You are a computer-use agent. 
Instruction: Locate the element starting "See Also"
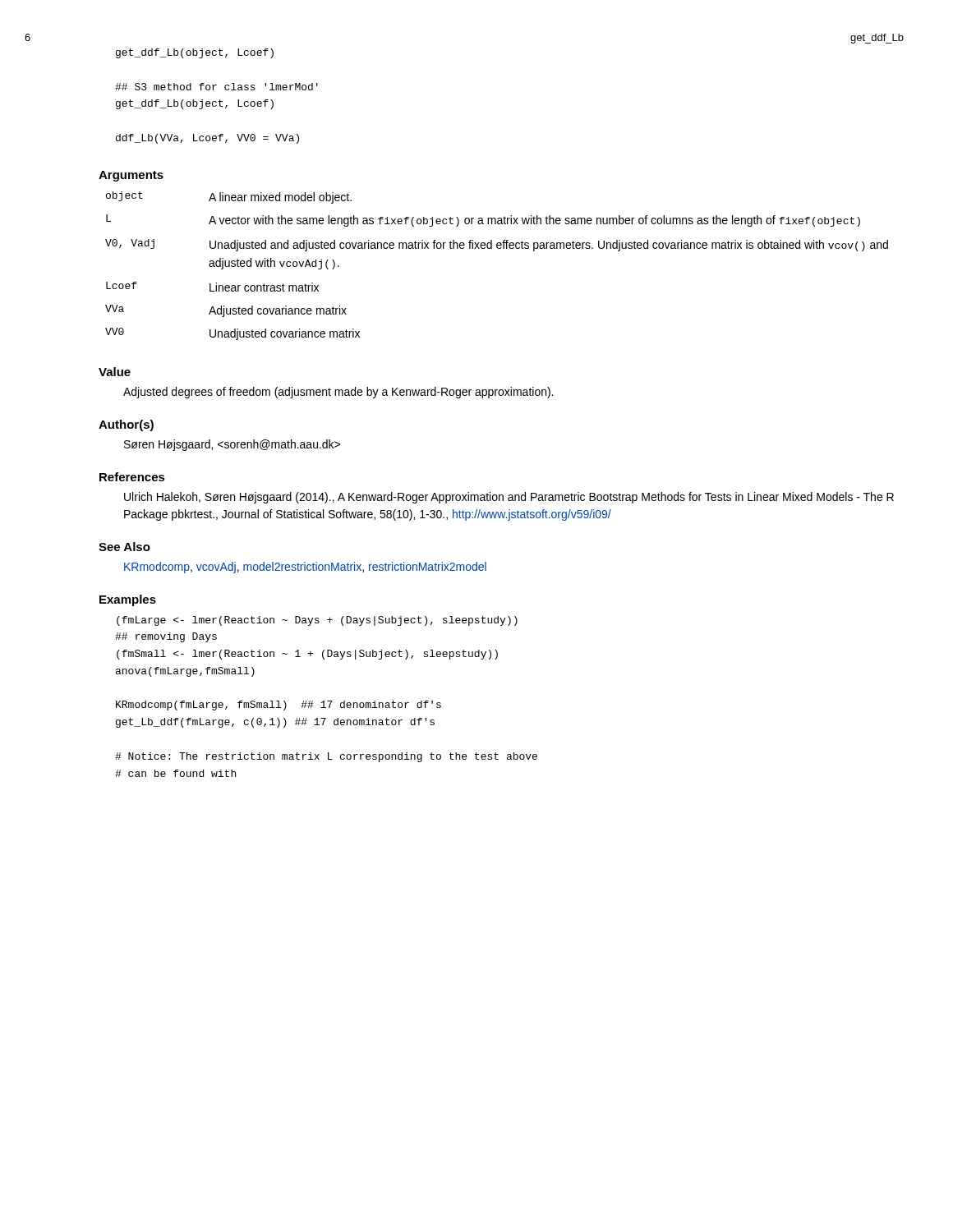(124, 546)
